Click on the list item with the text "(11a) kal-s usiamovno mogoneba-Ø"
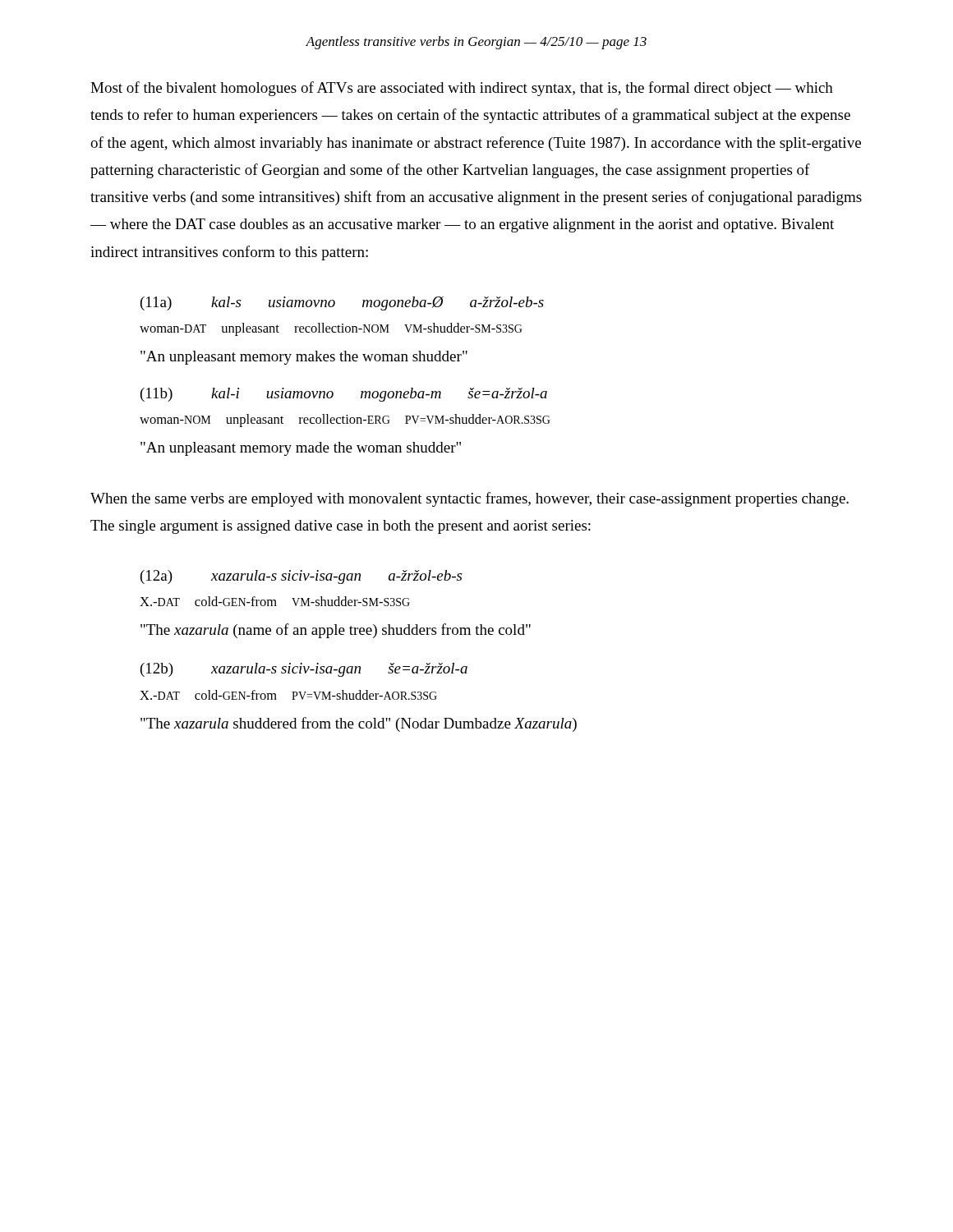953x1232 pixels. (x=476, y=329)
